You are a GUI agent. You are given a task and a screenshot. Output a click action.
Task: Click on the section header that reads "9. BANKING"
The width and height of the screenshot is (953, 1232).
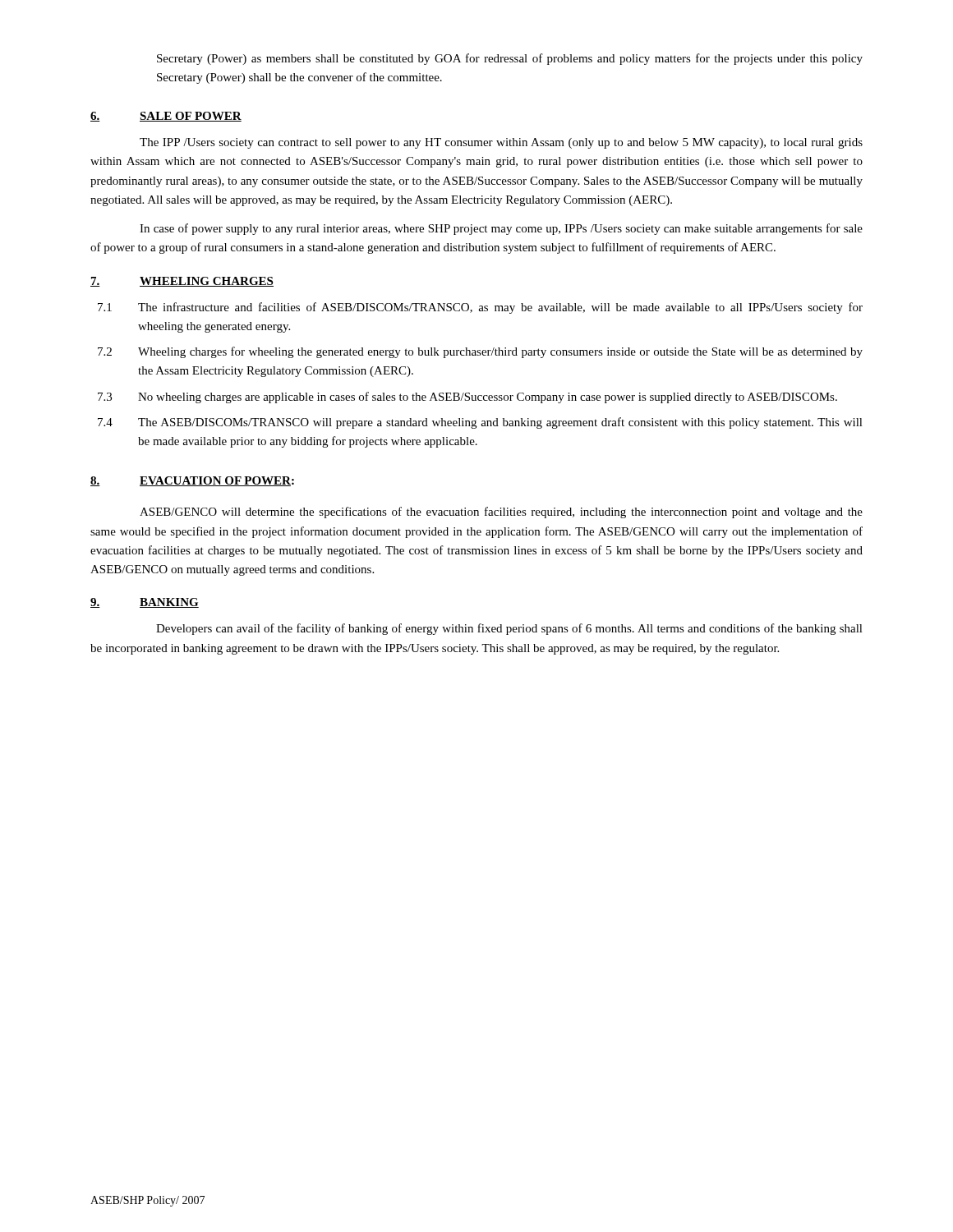[x=144, y=603]
